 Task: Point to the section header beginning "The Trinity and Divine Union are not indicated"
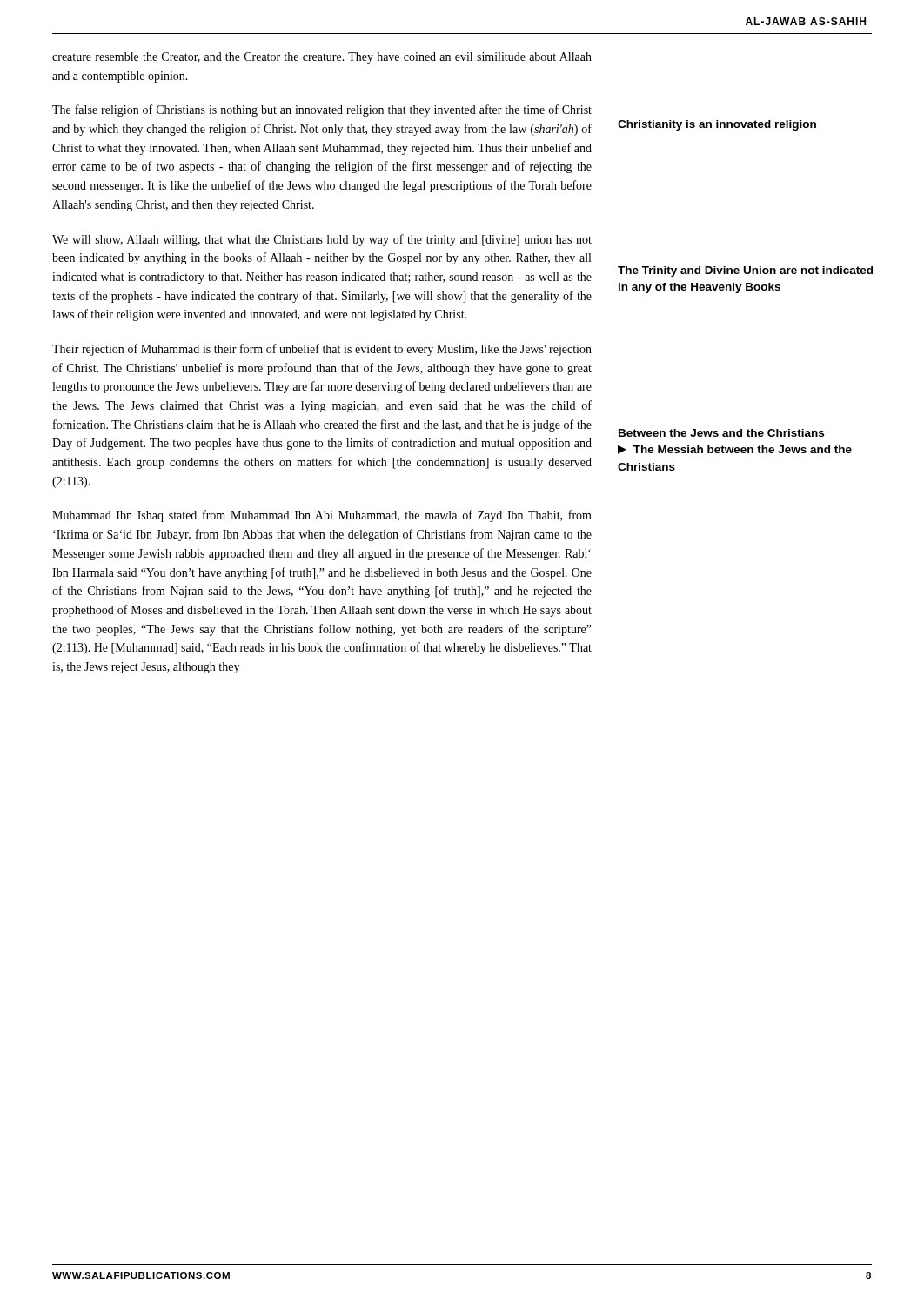coord(746,278)
